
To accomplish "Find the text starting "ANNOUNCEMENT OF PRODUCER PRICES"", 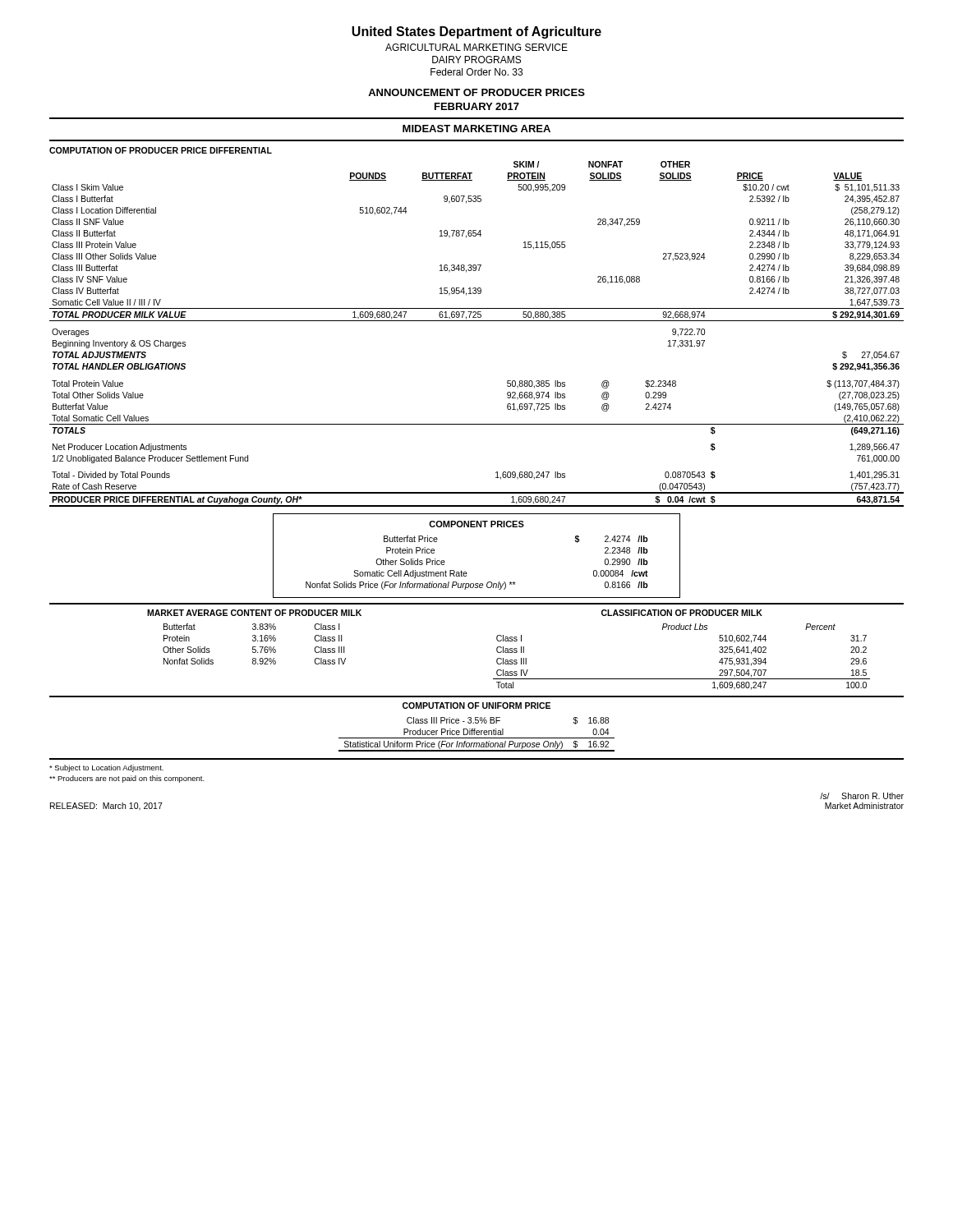I will click(476, 92).
